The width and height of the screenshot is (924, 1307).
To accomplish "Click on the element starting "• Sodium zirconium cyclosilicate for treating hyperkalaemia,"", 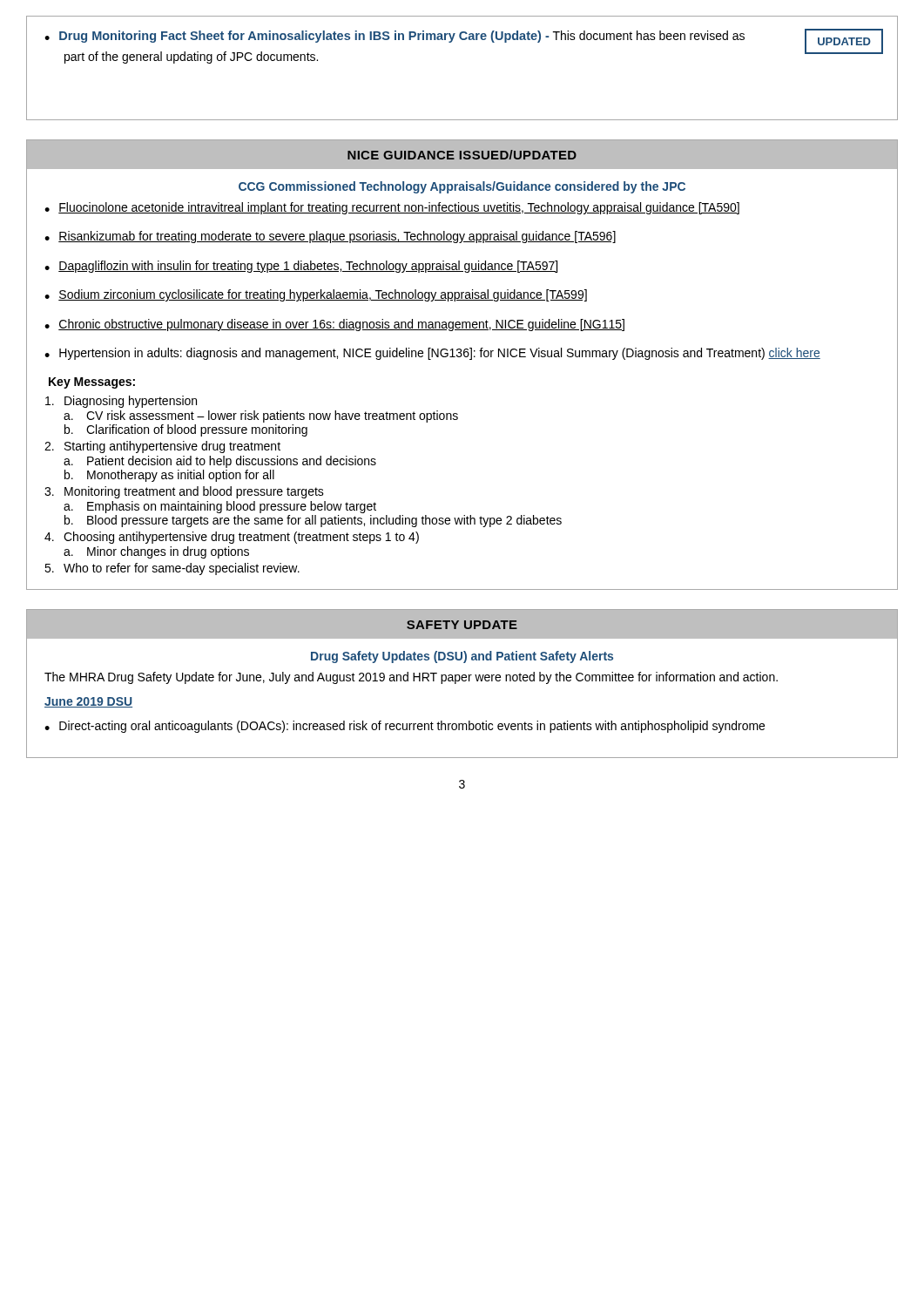I will (x=462, y=298).
